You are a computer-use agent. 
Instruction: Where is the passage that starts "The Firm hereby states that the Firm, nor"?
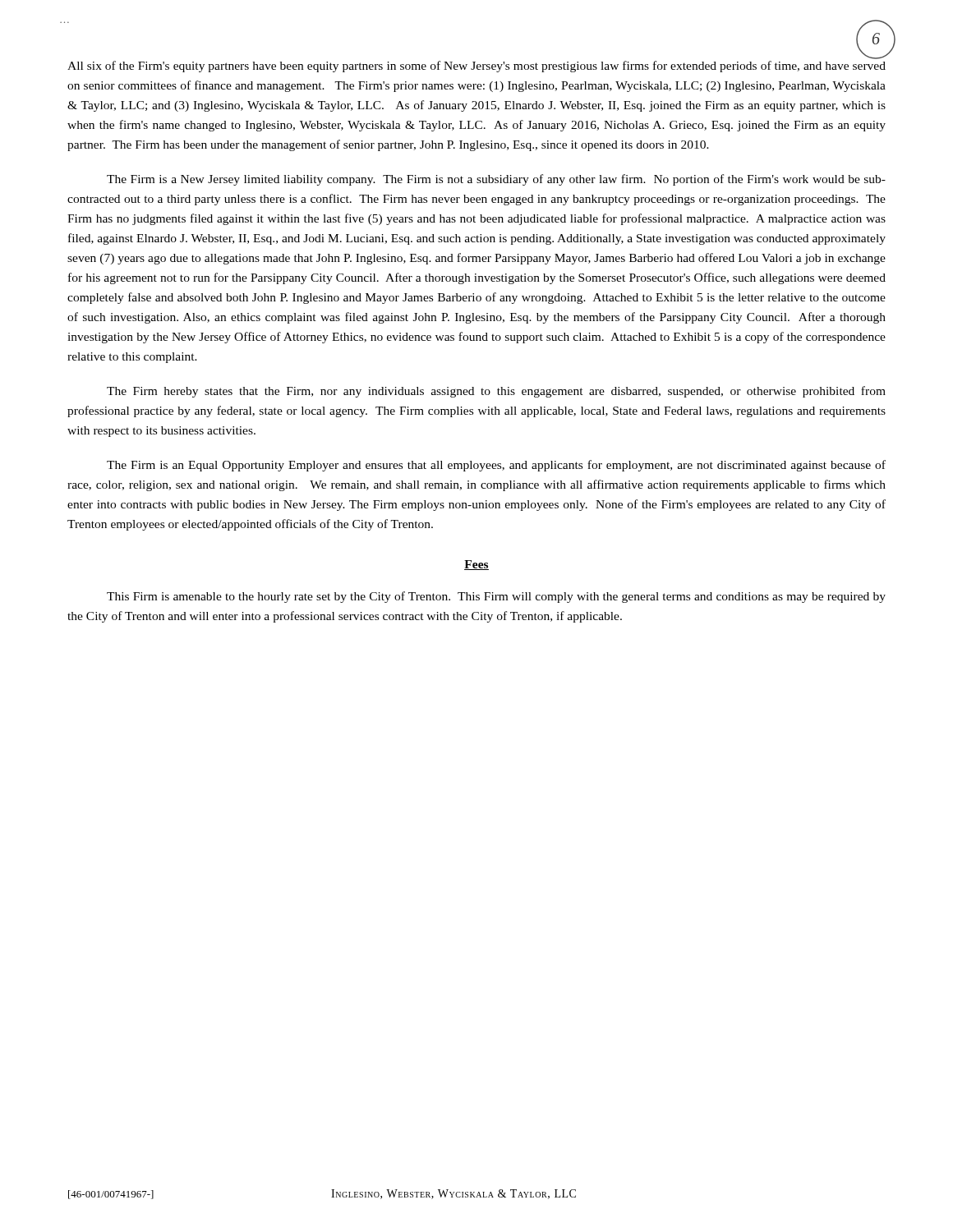coord(476,410)
